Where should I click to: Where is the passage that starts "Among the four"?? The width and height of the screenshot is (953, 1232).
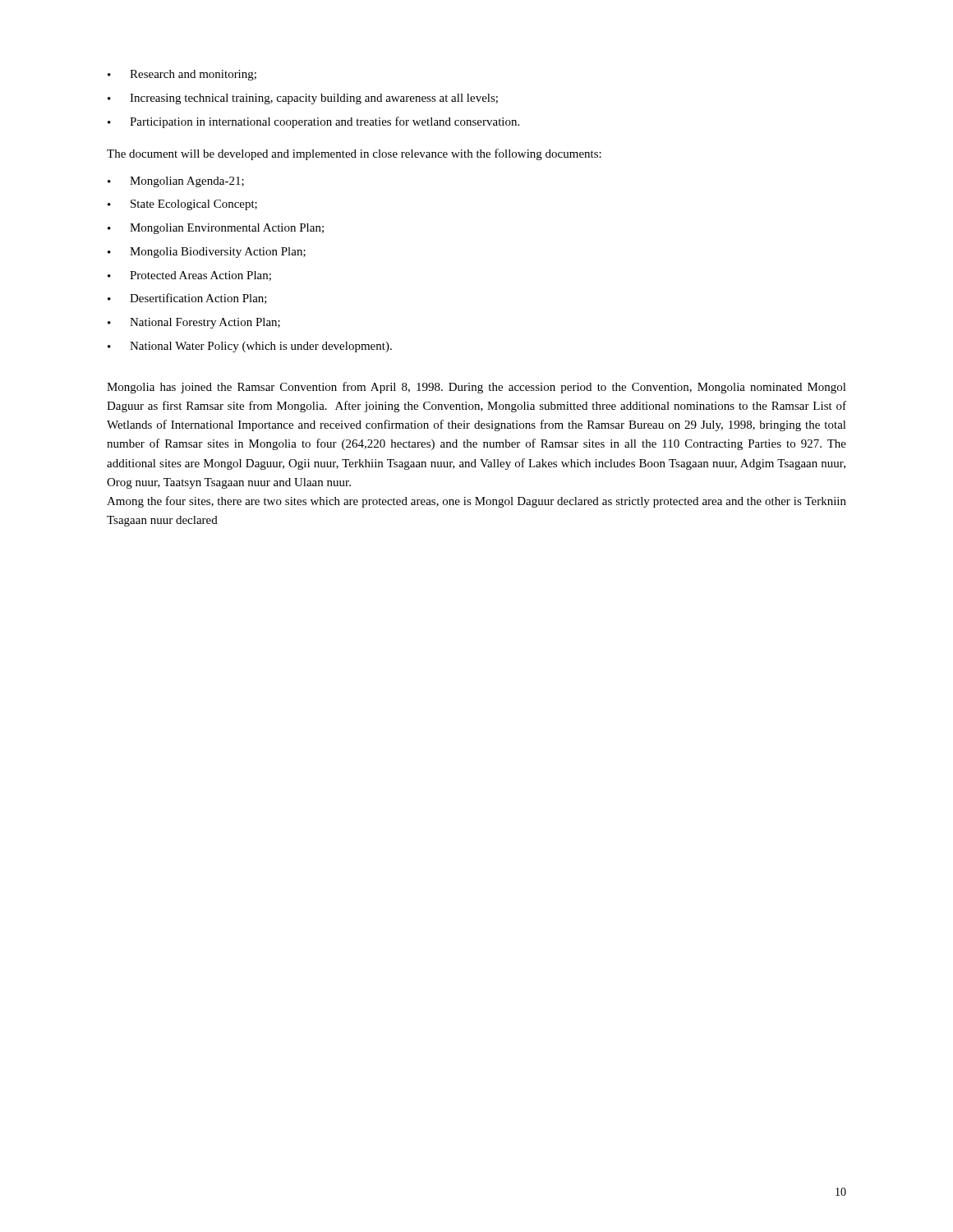(476, 511)
